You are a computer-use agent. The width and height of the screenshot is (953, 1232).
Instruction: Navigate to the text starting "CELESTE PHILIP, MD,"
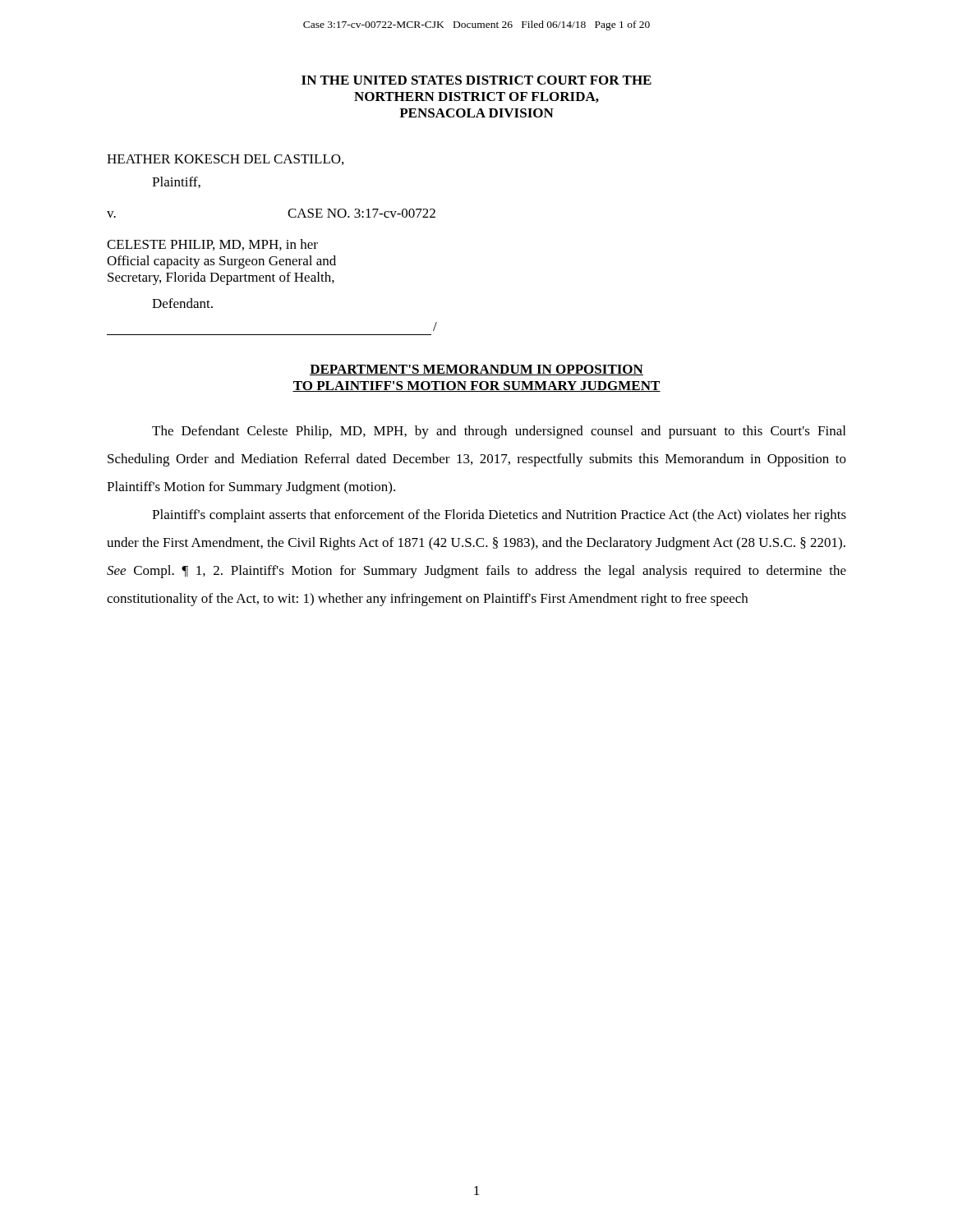pyautogui.click(x=222, y=261)
